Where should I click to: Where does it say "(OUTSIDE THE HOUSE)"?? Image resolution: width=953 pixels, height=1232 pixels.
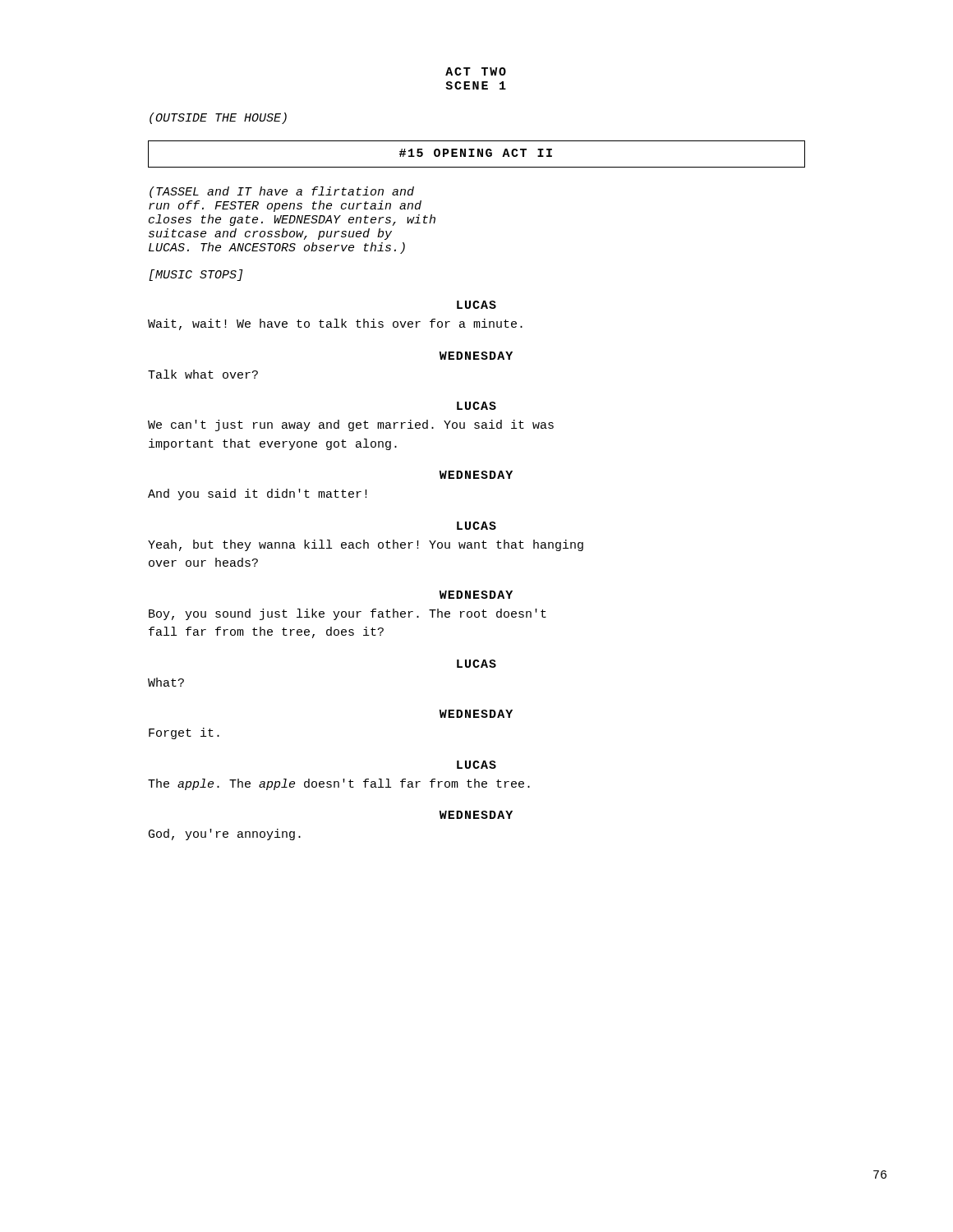(x=218, y=119)
